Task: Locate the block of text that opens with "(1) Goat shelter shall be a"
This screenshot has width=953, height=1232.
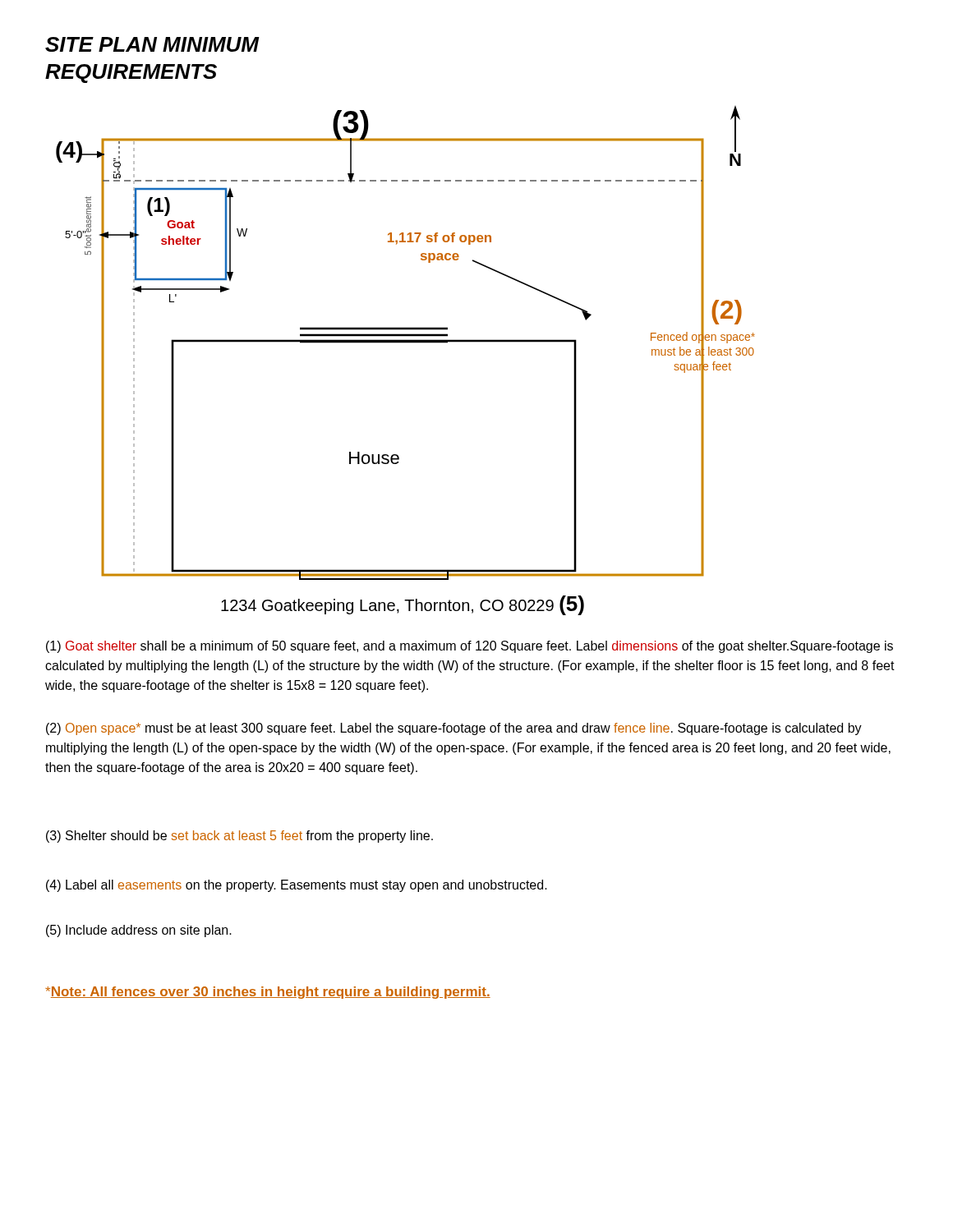Action: [x=470, y=666]
